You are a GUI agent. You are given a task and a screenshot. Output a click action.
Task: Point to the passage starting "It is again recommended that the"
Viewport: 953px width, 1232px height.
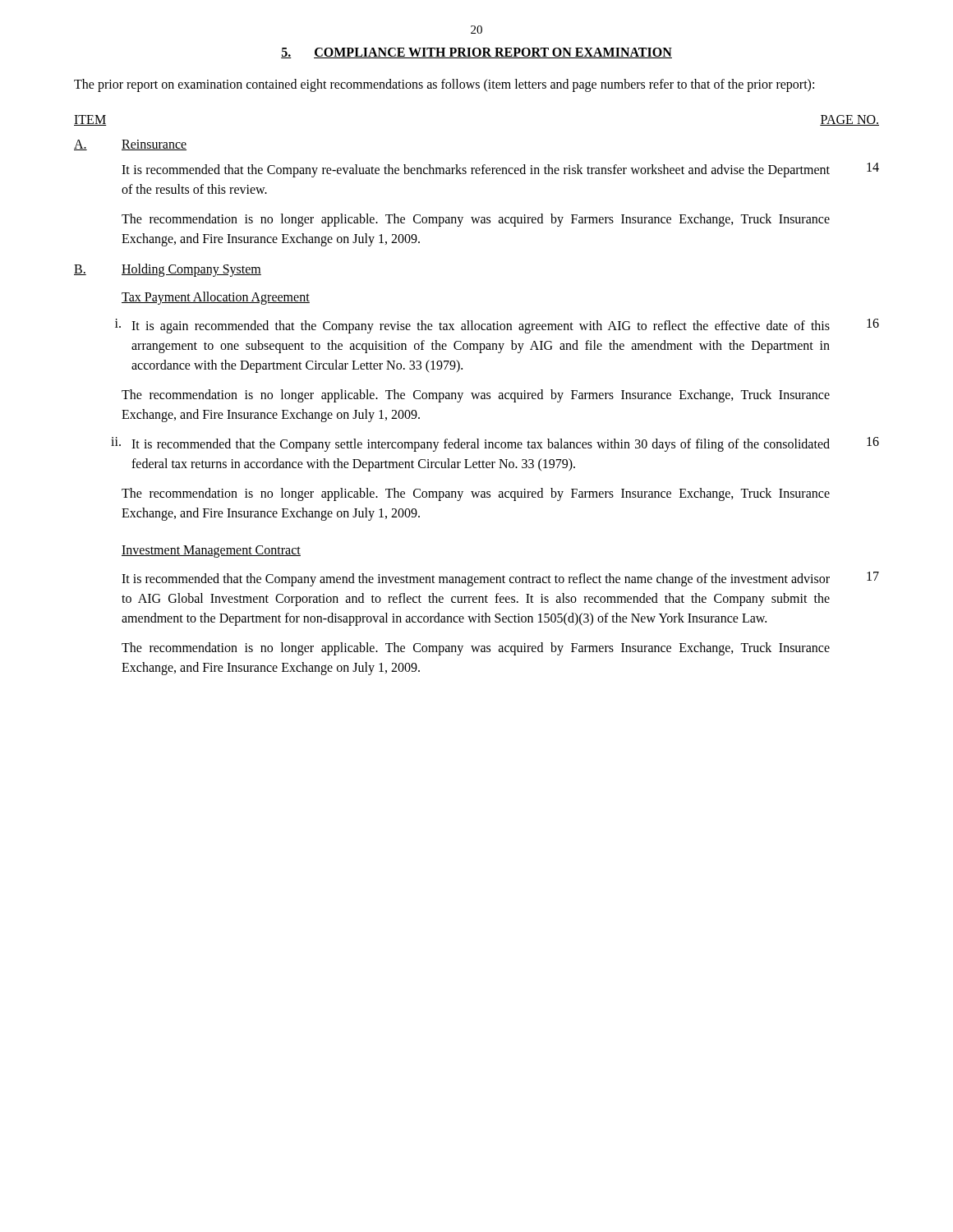pos(481,345)
